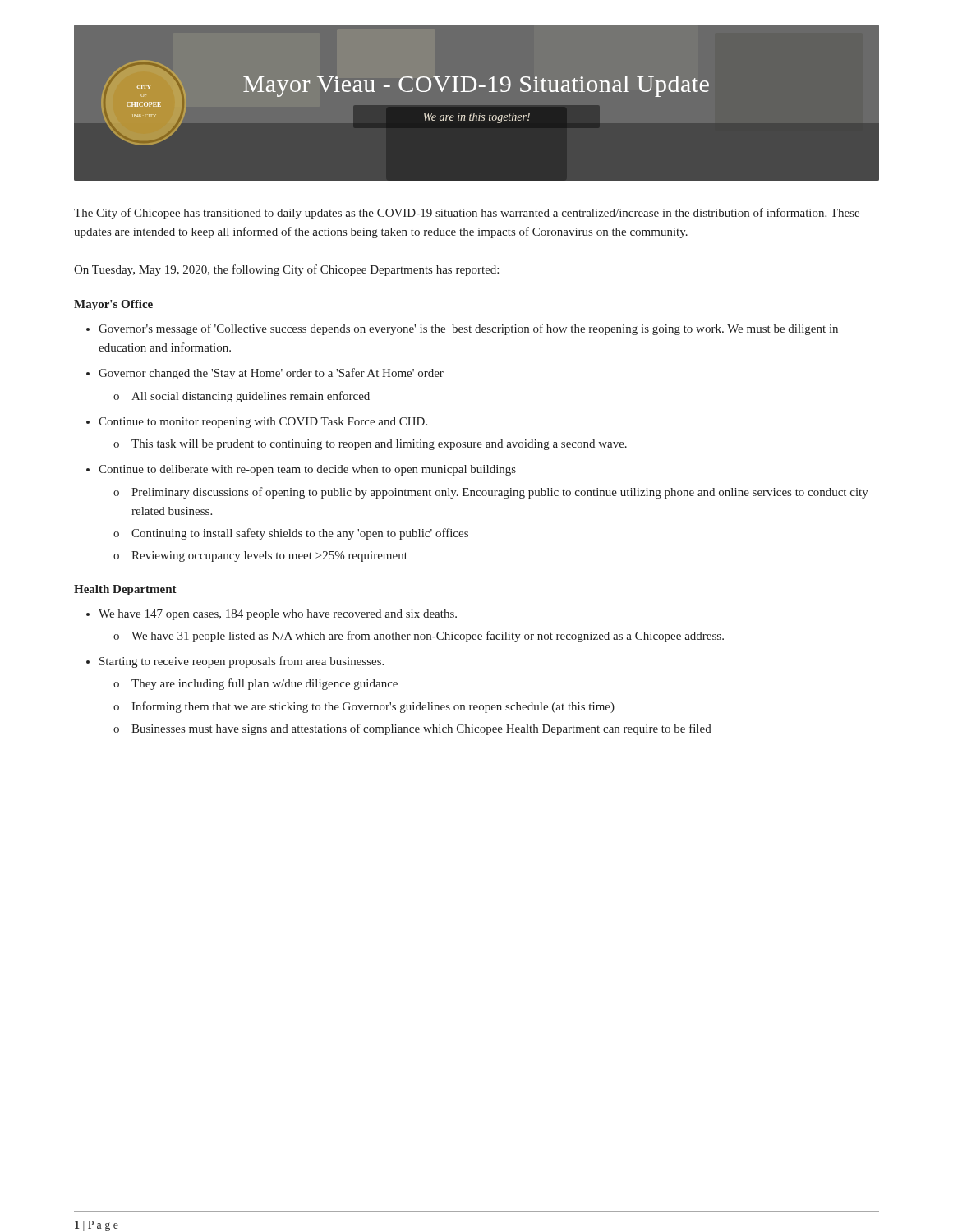The height and width of the screenshot is (1232, 953).
Task: Navigate to the text starting "Continue to monitor reopening with COVID Task Force"
Action: (x=489, y=434)
